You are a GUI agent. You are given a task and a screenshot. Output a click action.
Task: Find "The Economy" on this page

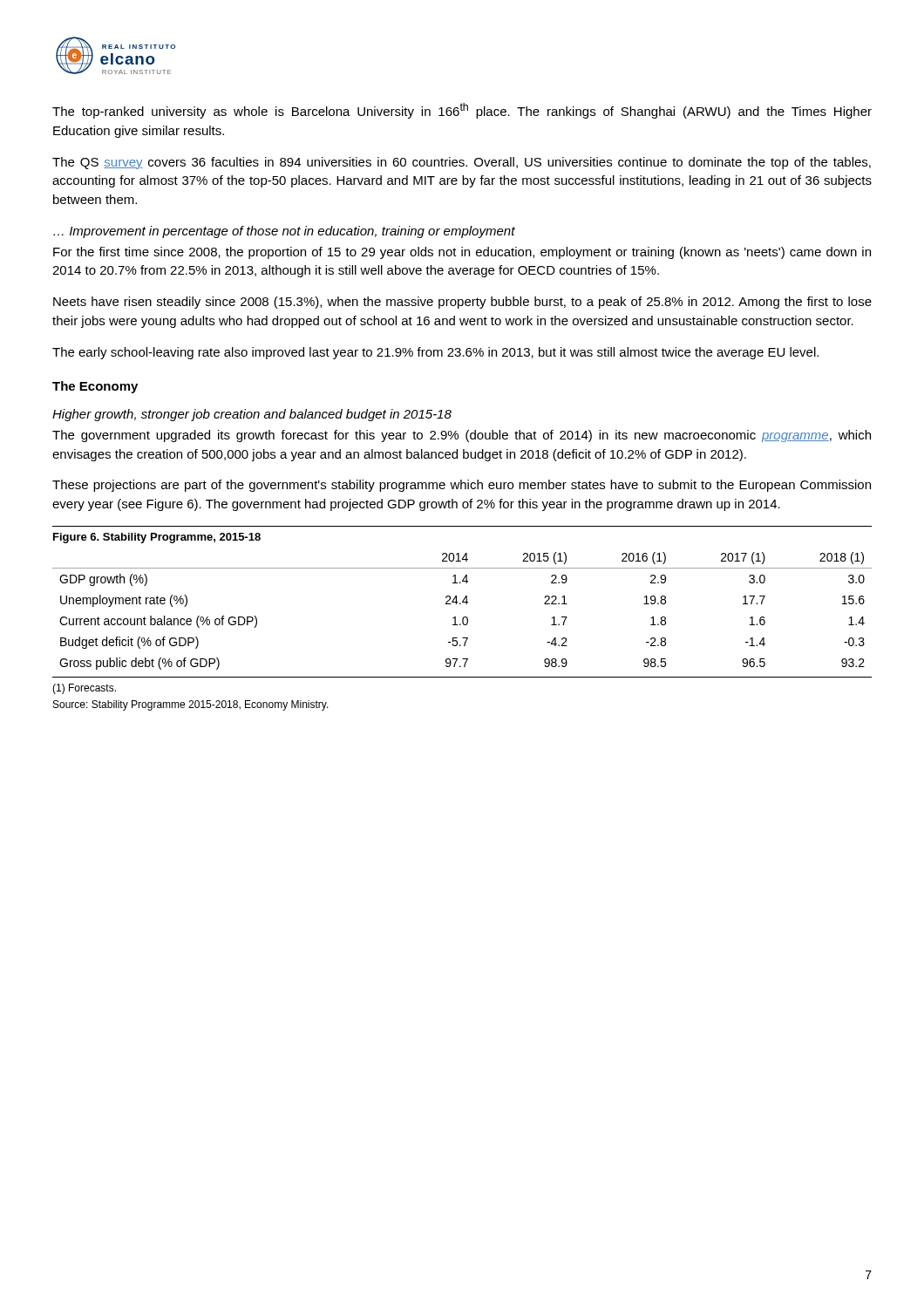(x=95, y=387)
